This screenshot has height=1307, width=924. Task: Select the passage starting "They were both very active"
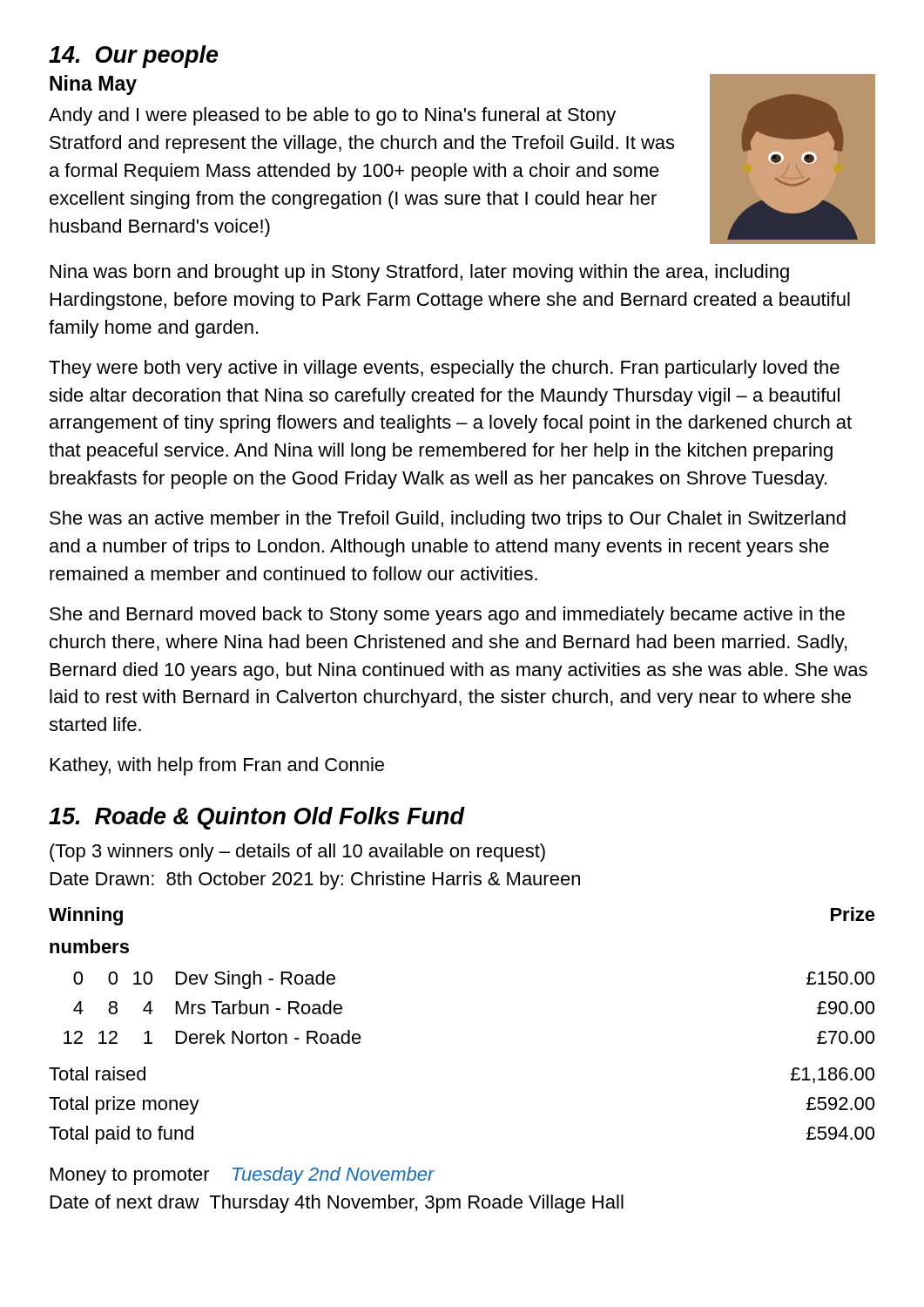[x=450, y=423]
